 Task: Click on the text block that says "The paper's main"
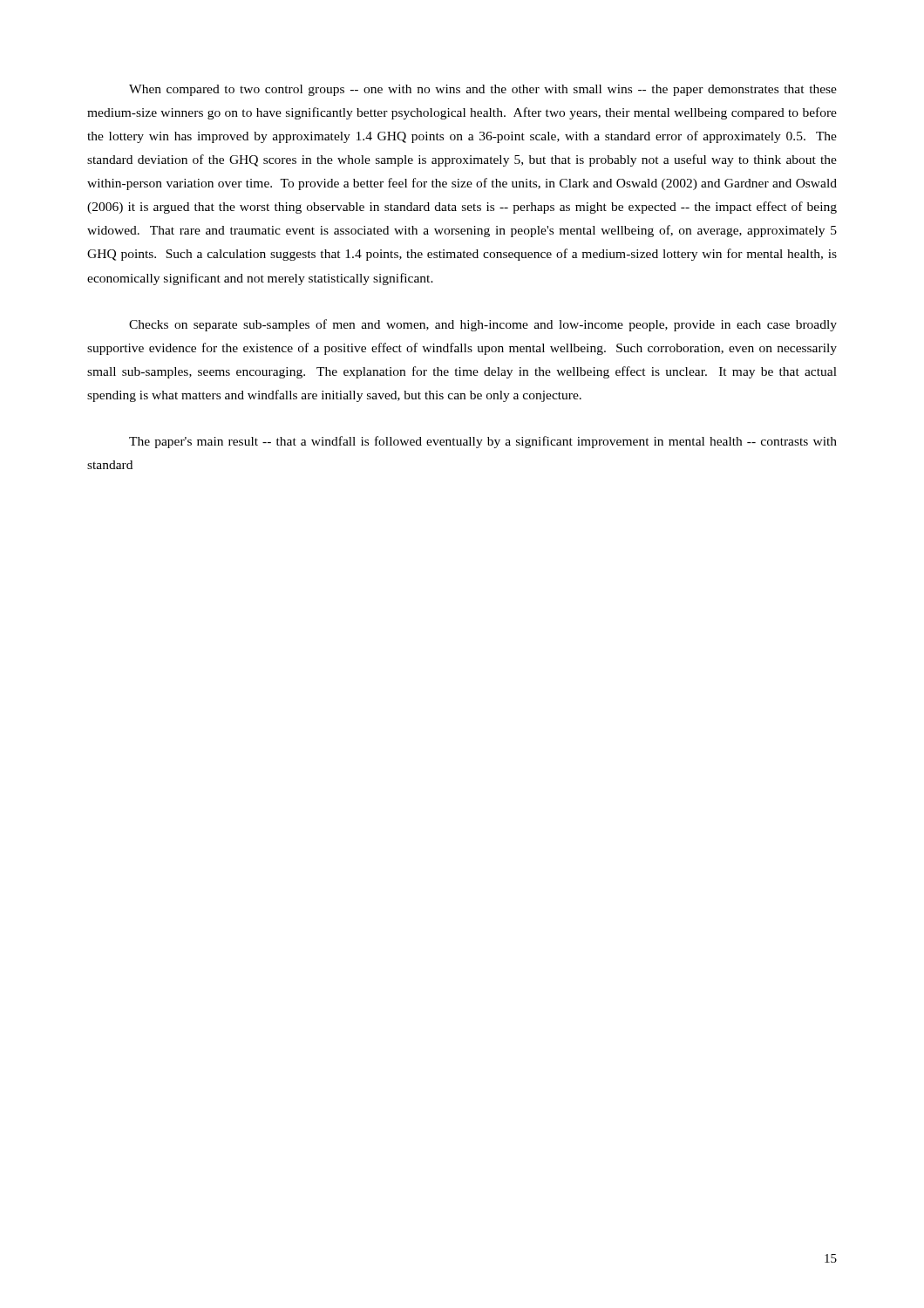462,453
